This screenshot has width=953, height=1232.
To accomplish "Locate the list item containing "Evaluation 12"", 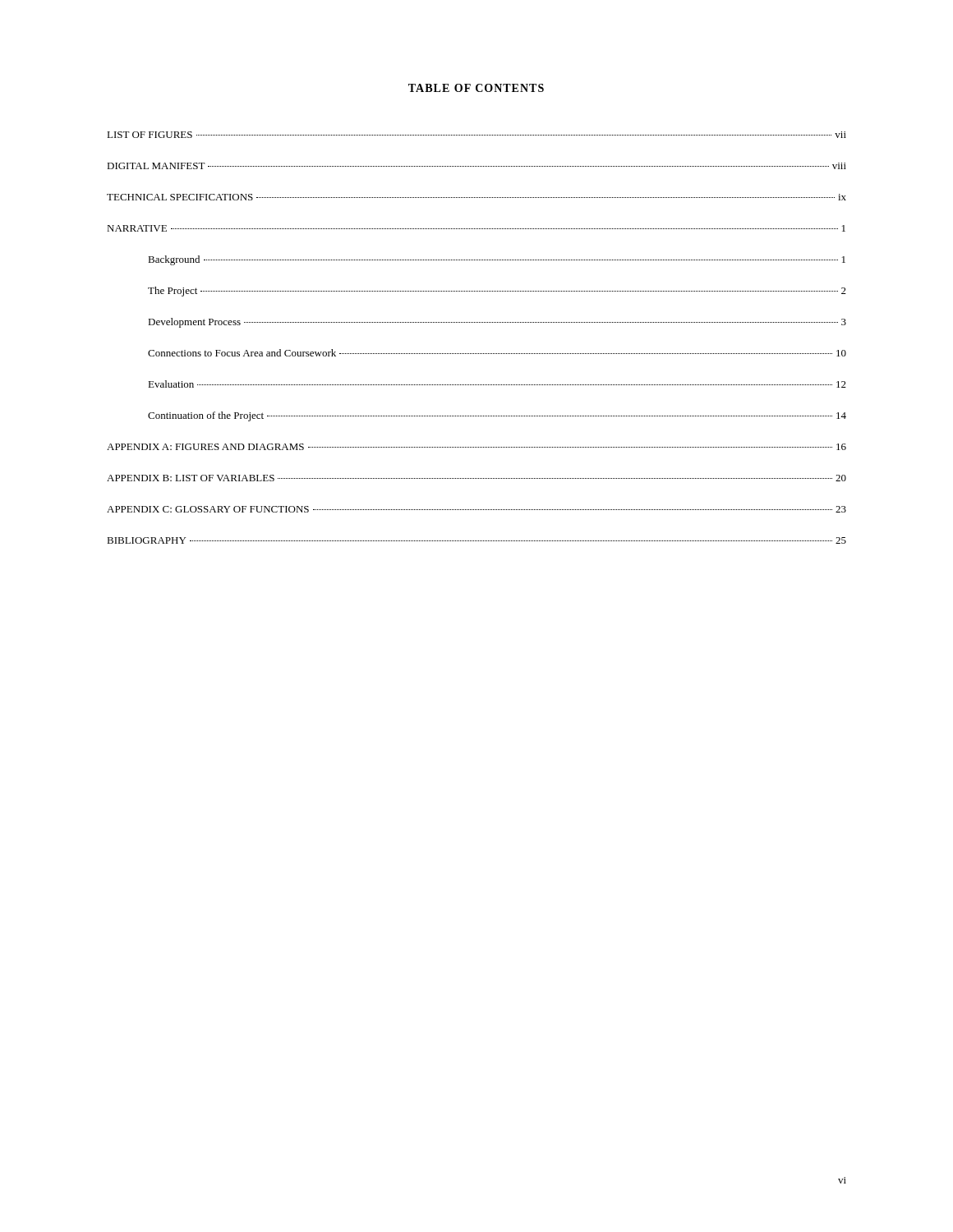I will (x=497, y=384).
